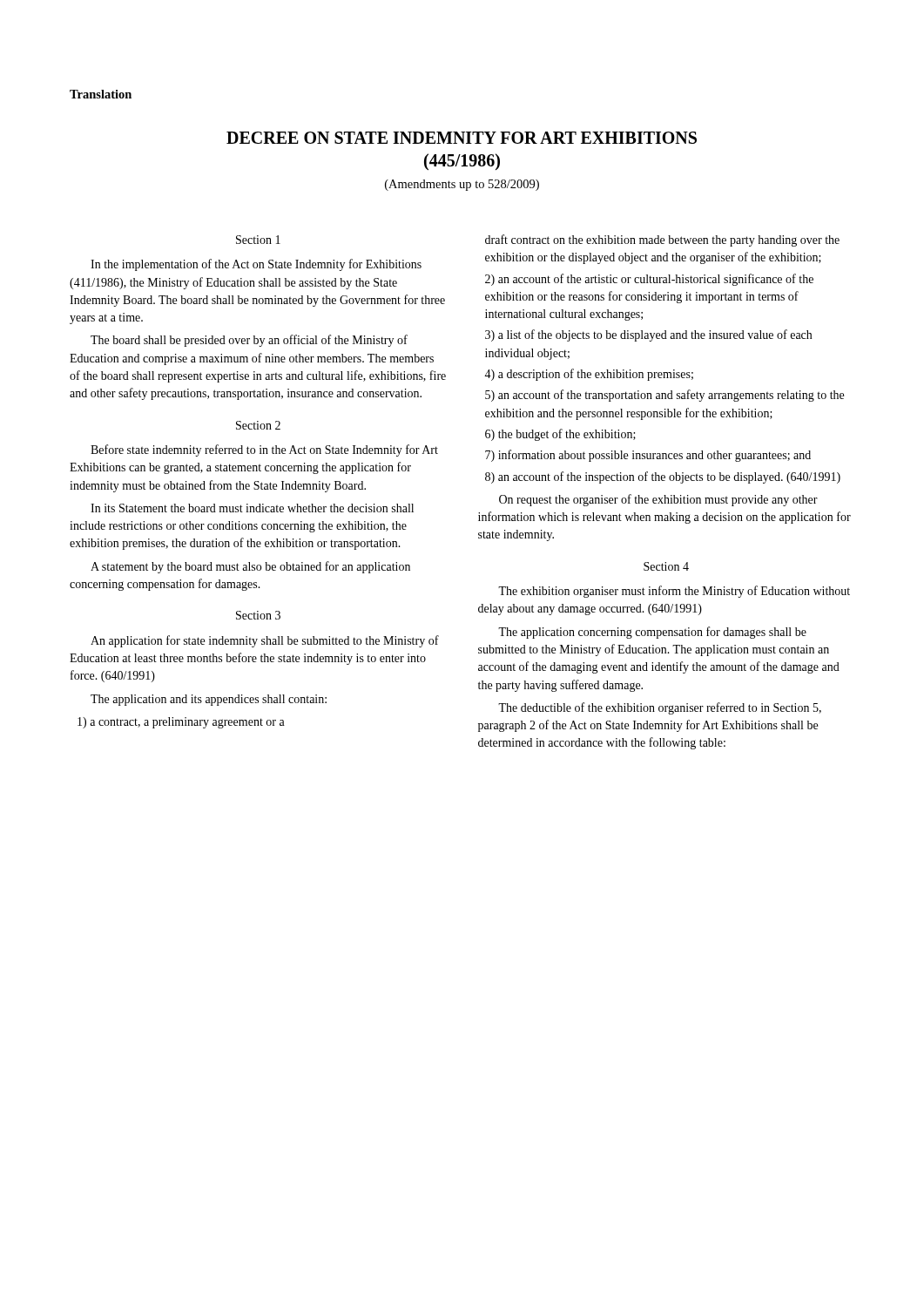Locate the text "Section 3"

pyautogui.click(x=258, y=616)
